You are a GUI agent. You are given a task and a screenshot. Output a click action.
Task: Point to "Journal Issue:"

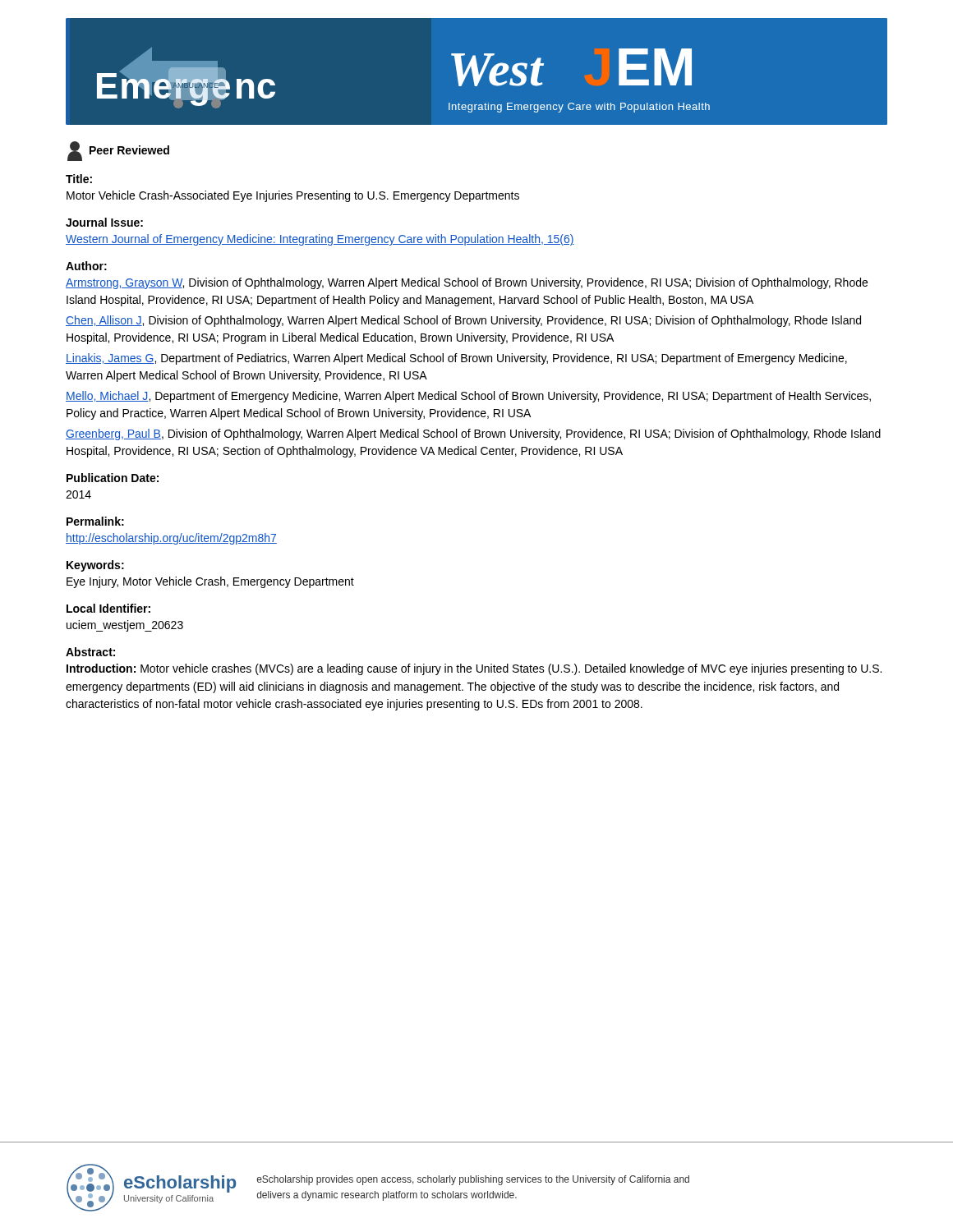pyautogui.click(x=105, y=223)
